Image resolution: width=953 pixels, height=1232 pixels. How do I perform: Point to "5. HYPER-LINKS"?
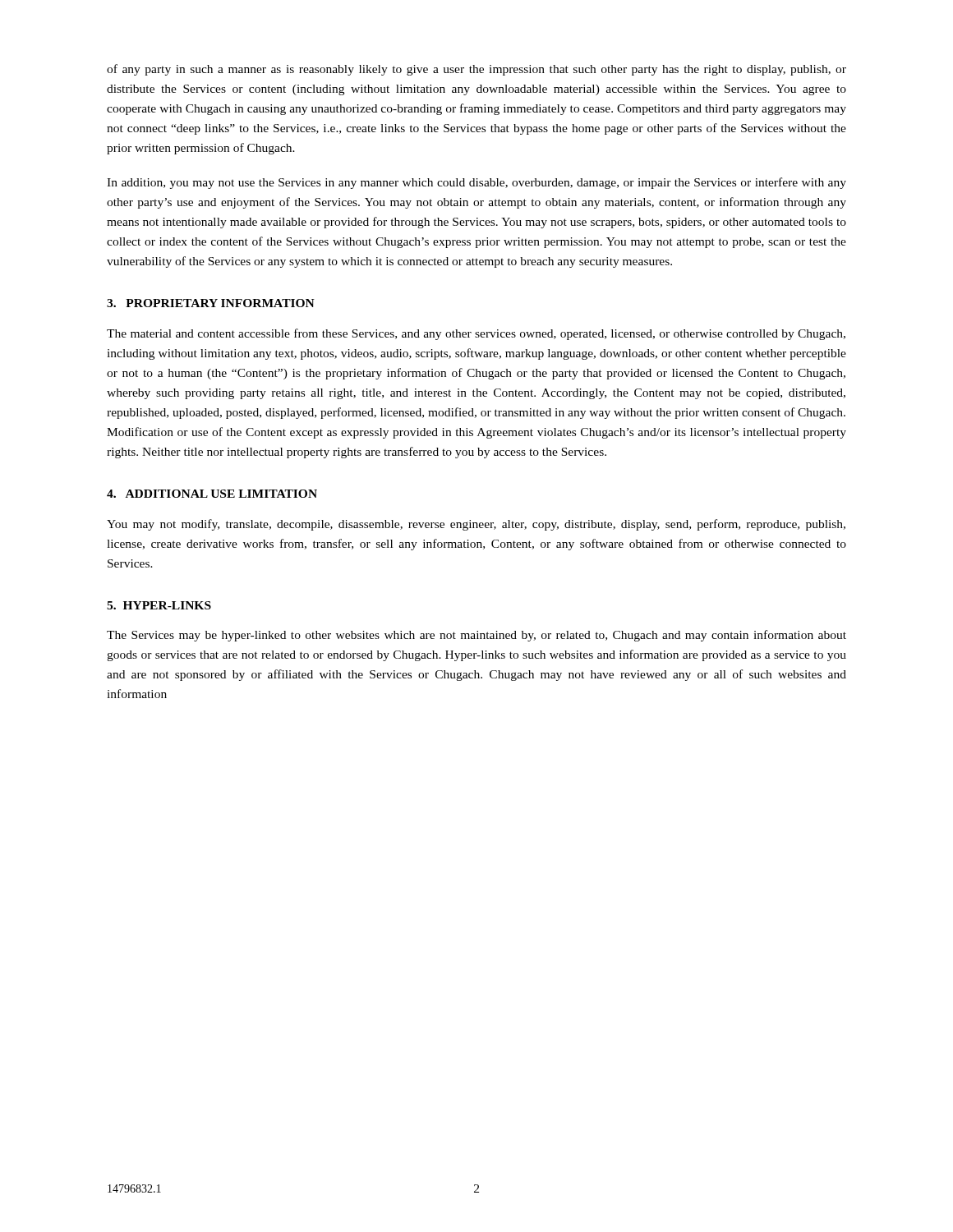click(159, 605)
